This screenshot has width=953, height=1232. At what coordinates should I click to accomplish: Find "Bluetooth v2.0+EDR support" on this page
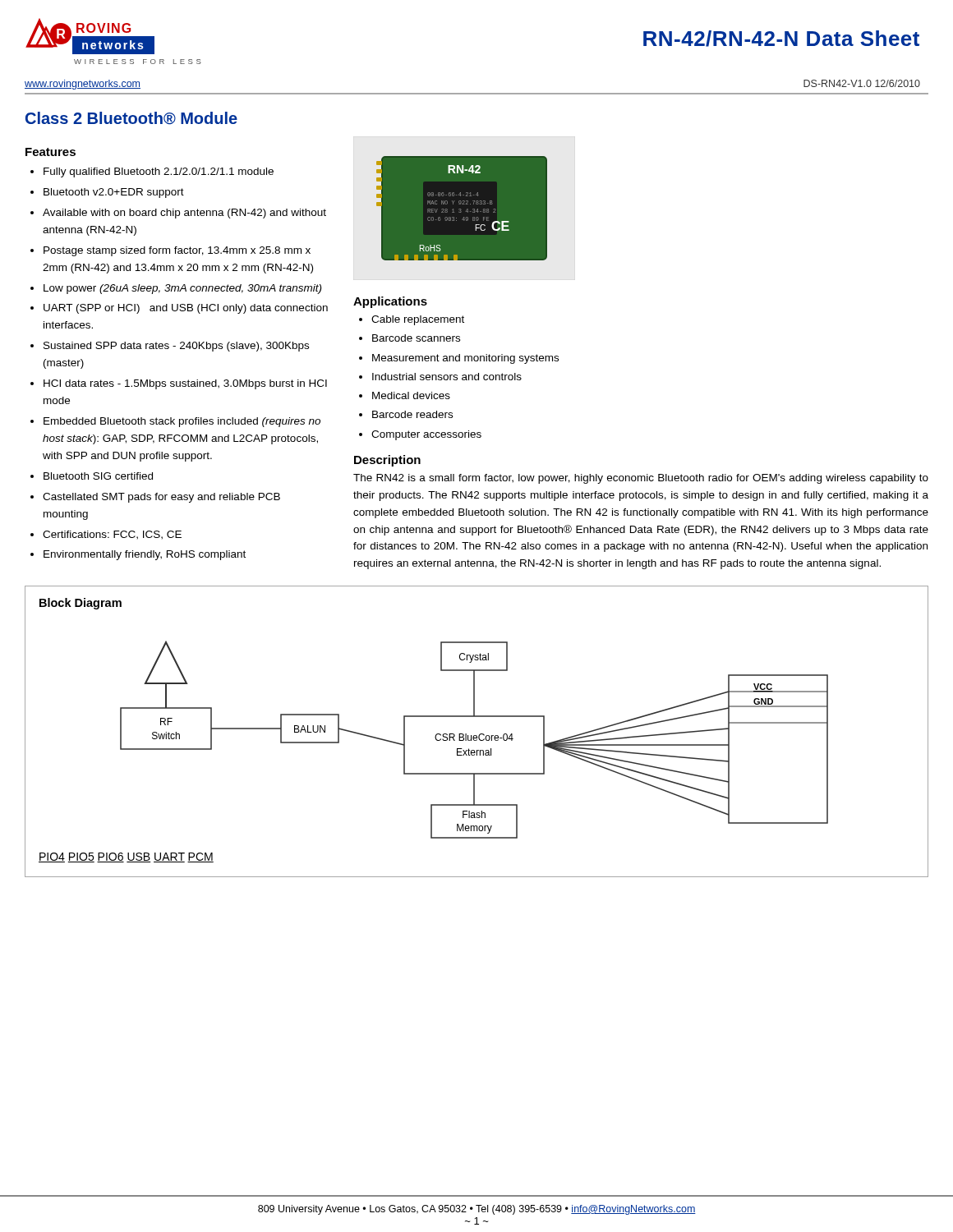(113, 192)
